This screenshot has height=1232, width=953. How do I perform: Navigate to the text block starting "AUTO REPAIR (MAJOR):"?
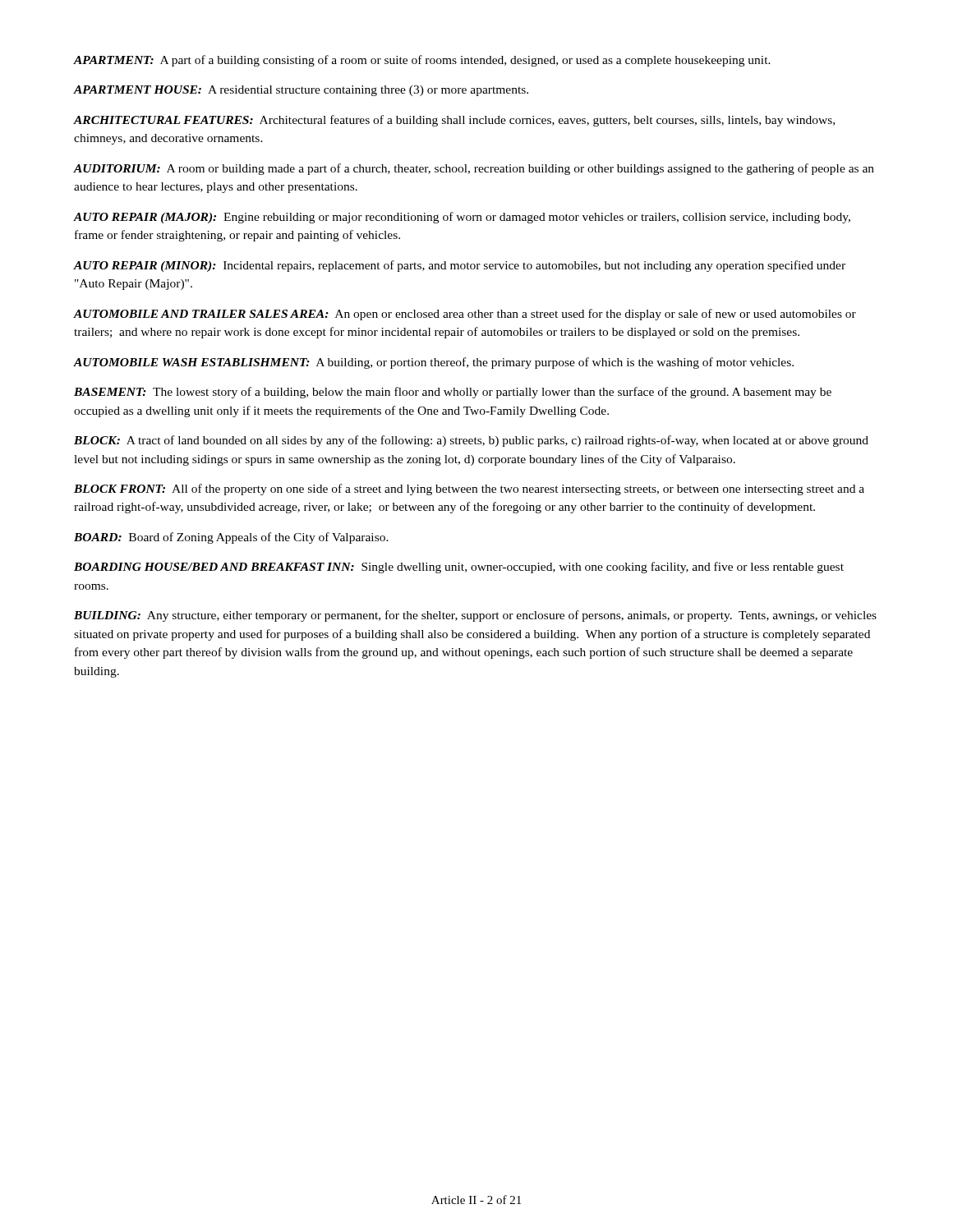pos(462,226)
